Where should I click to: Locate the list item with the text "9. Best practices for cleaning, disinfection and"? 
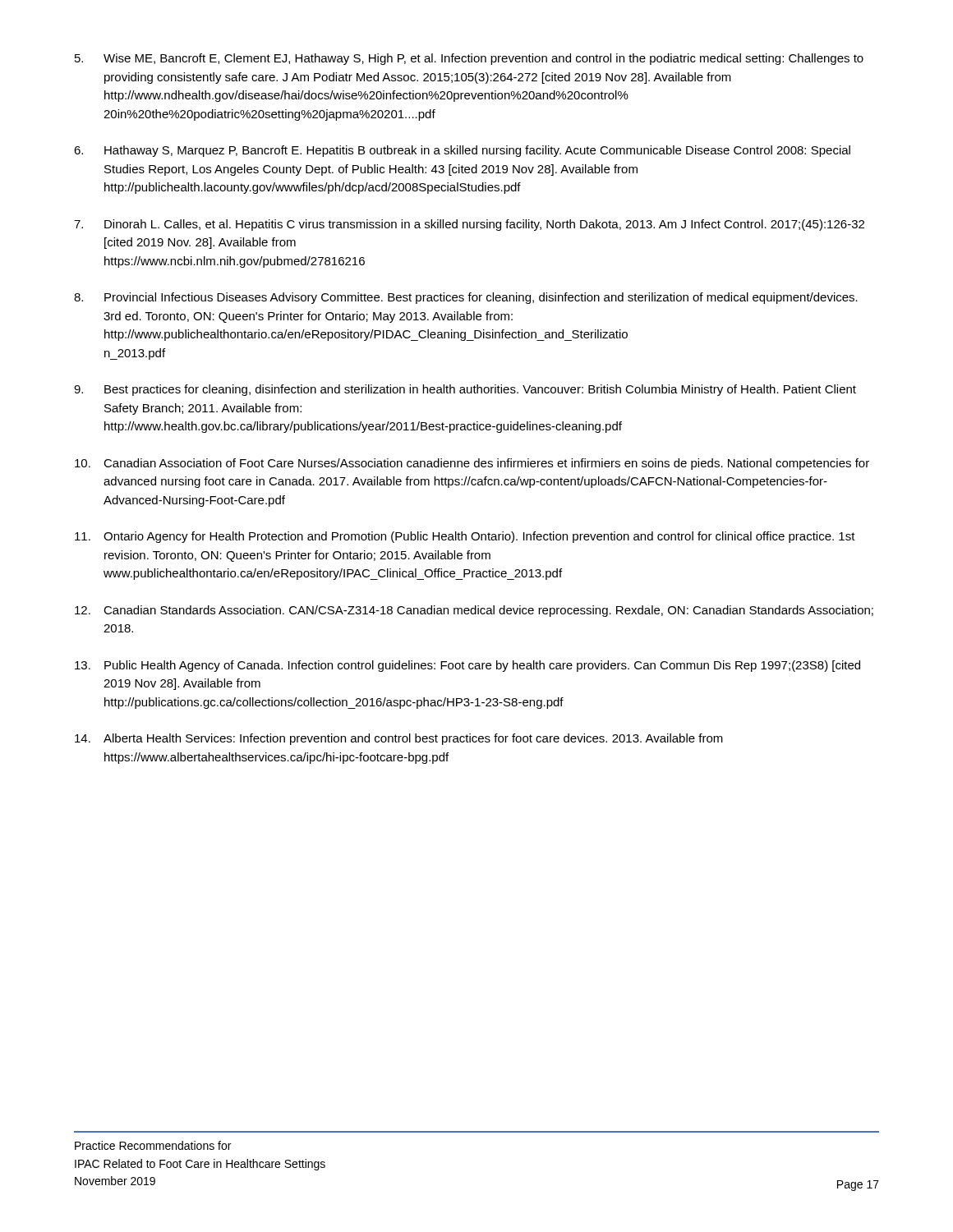465,390
